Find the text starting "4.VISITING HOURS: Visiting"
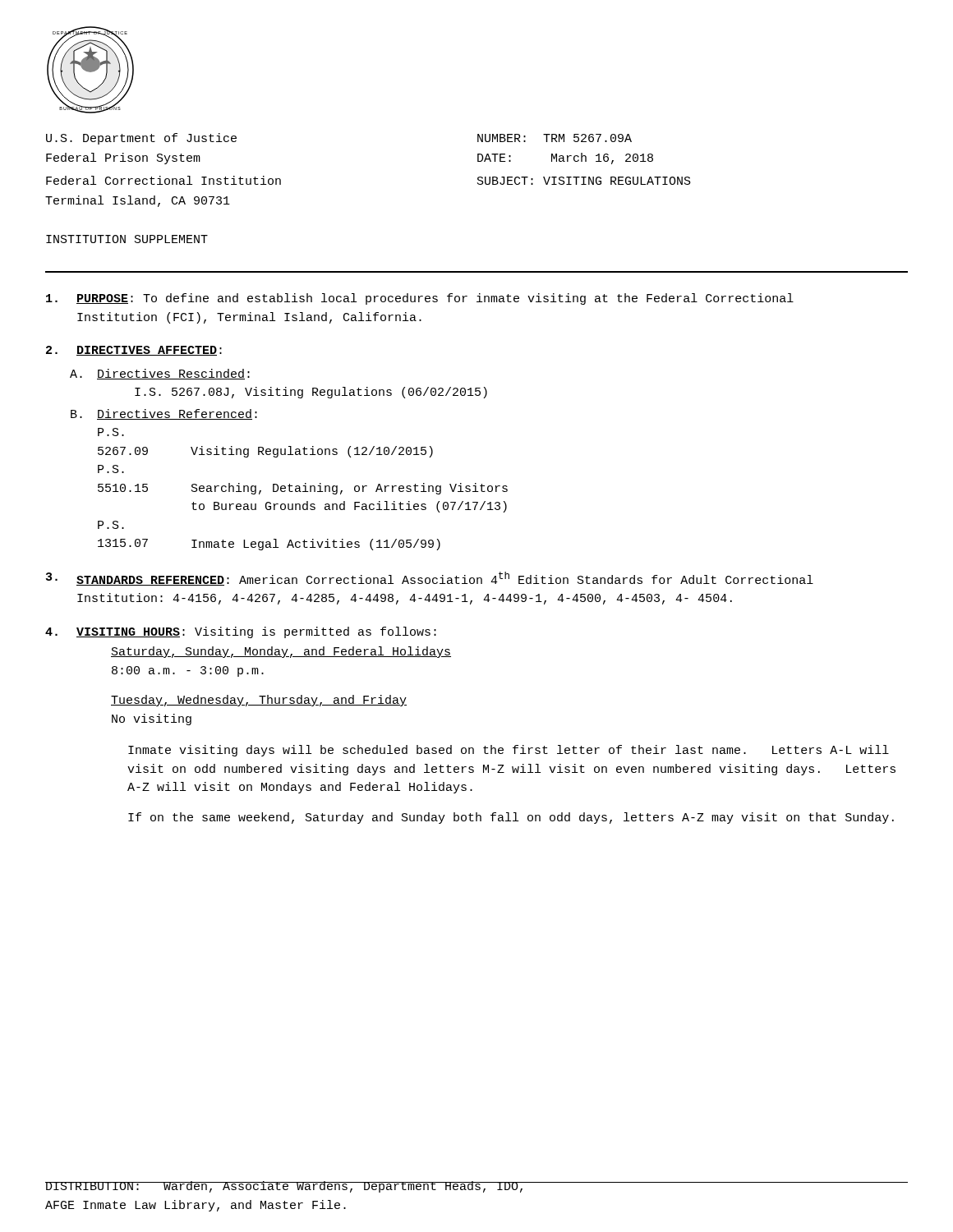Image resolution: width=953 pixels, height=1232 pixels. (241, 632)
